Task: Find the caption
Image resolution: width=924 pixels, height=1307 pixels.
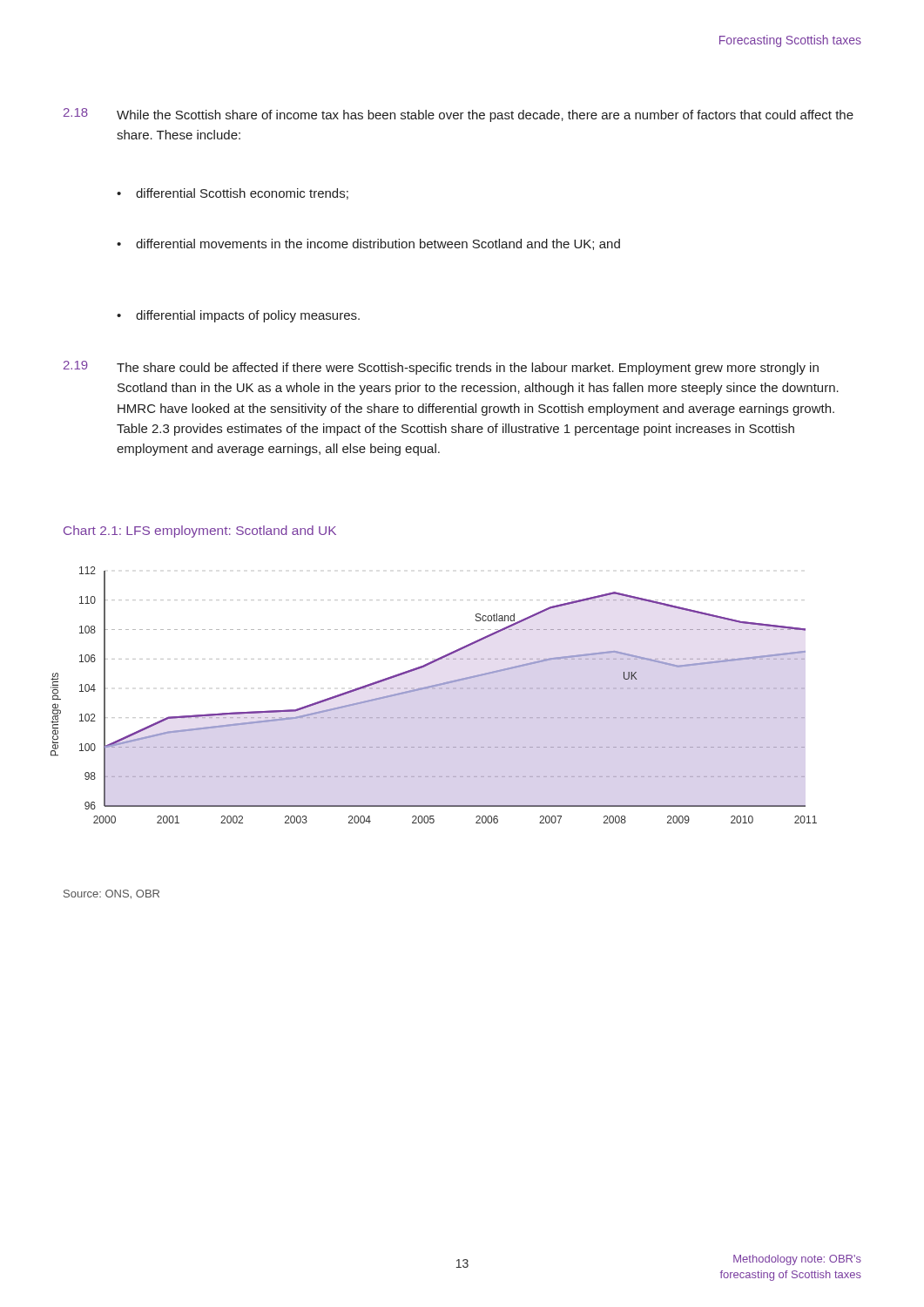Action: 111,894
